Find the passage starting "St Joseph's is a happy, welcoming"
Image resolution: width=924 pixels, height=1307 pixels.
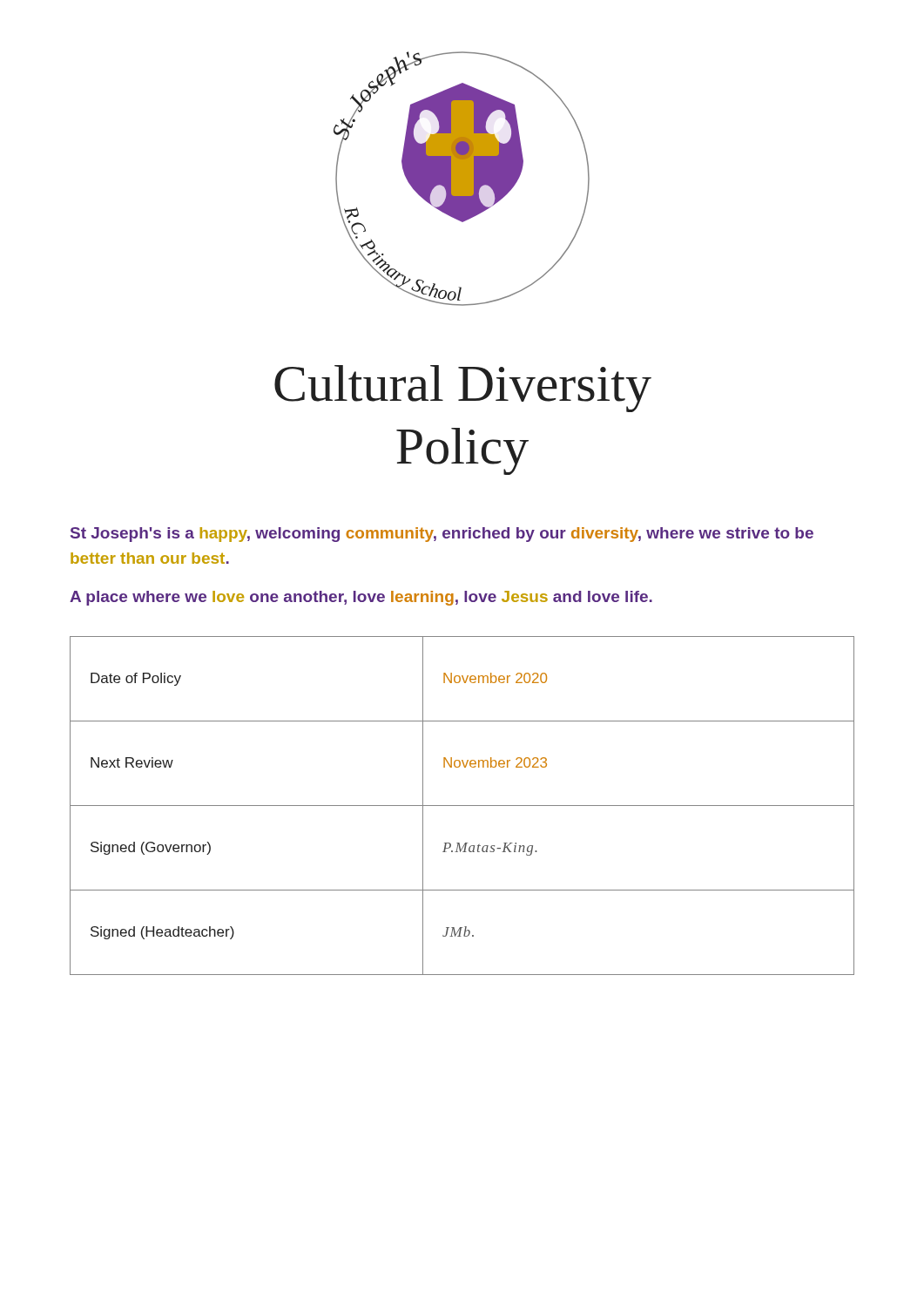click(x=442, y=545)
